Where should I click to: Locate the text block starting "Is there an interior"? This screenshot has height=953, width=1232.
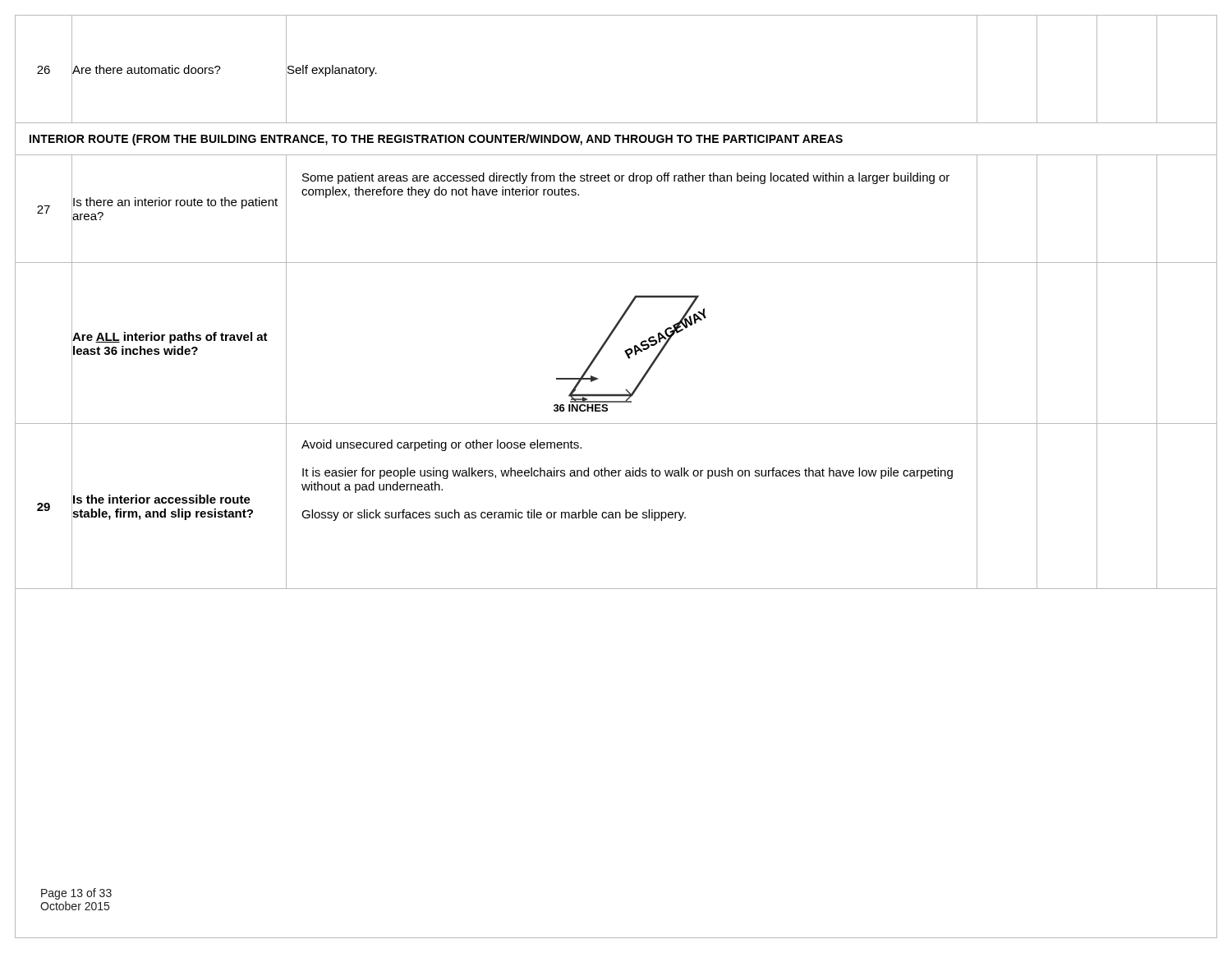[175, 209]
